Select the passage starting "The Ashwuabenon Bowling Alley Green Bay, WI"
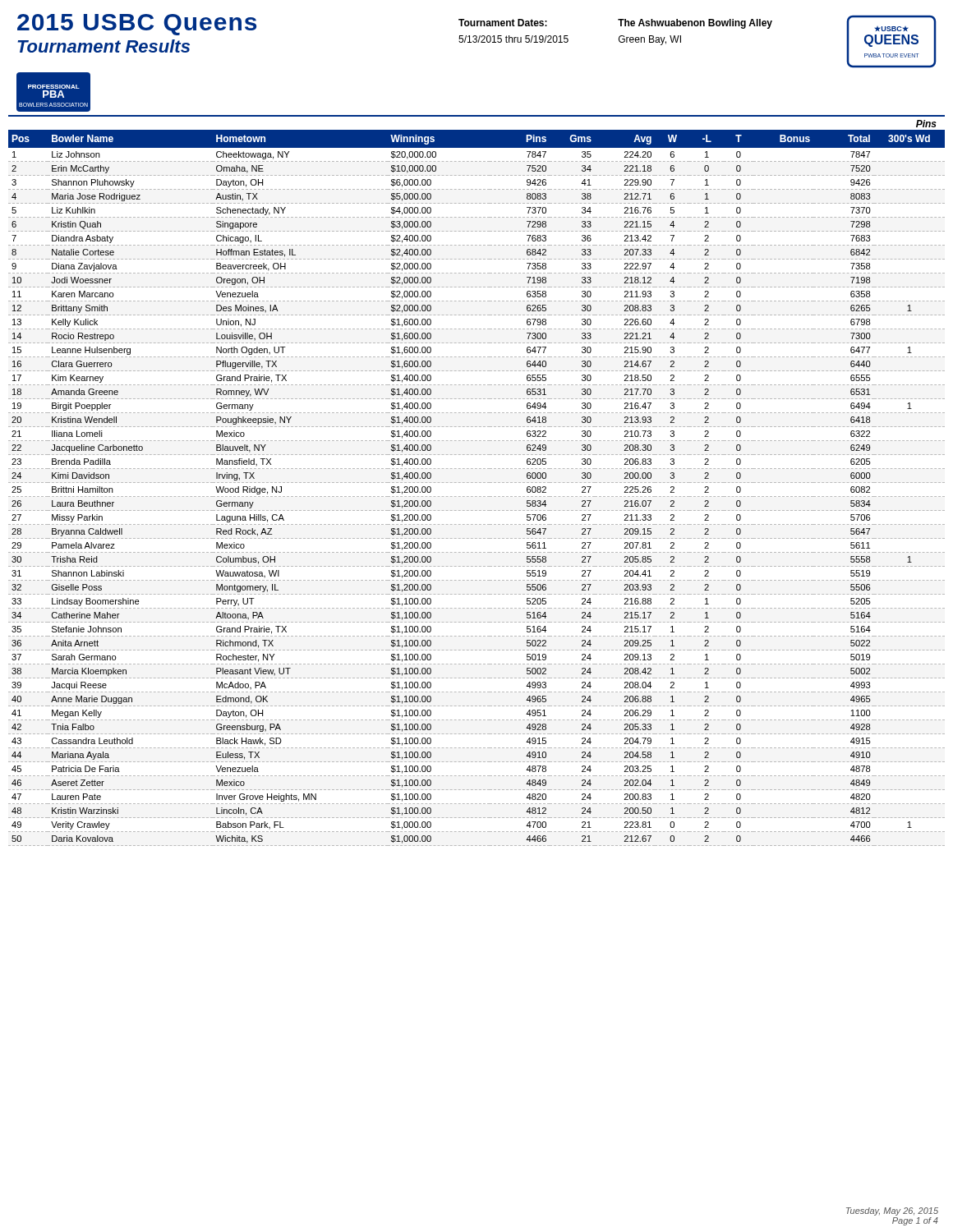 pyautogui.click(x=695, y=31)
